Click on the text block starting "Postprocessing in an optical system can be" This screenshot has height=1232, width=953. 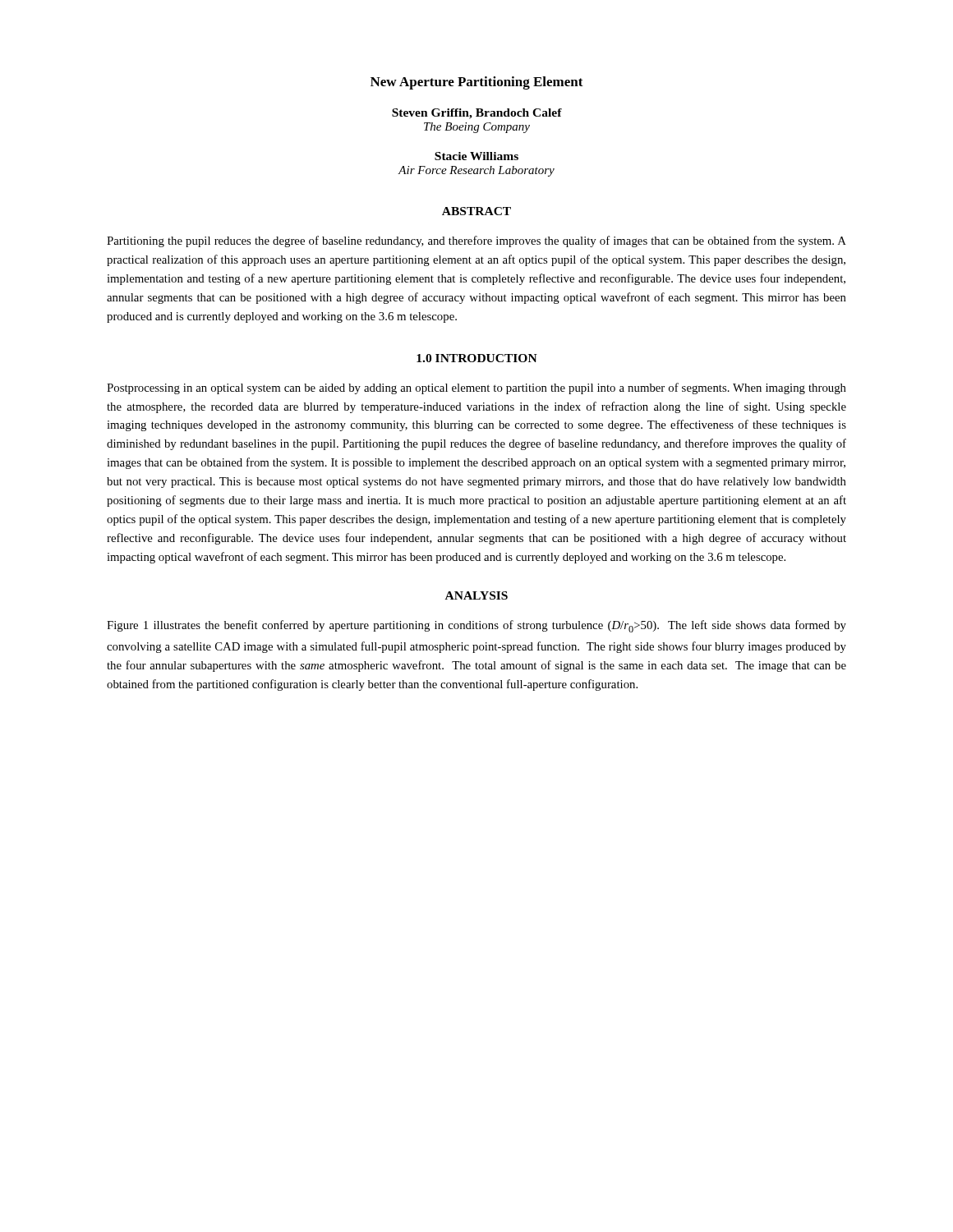click(476, 472)
